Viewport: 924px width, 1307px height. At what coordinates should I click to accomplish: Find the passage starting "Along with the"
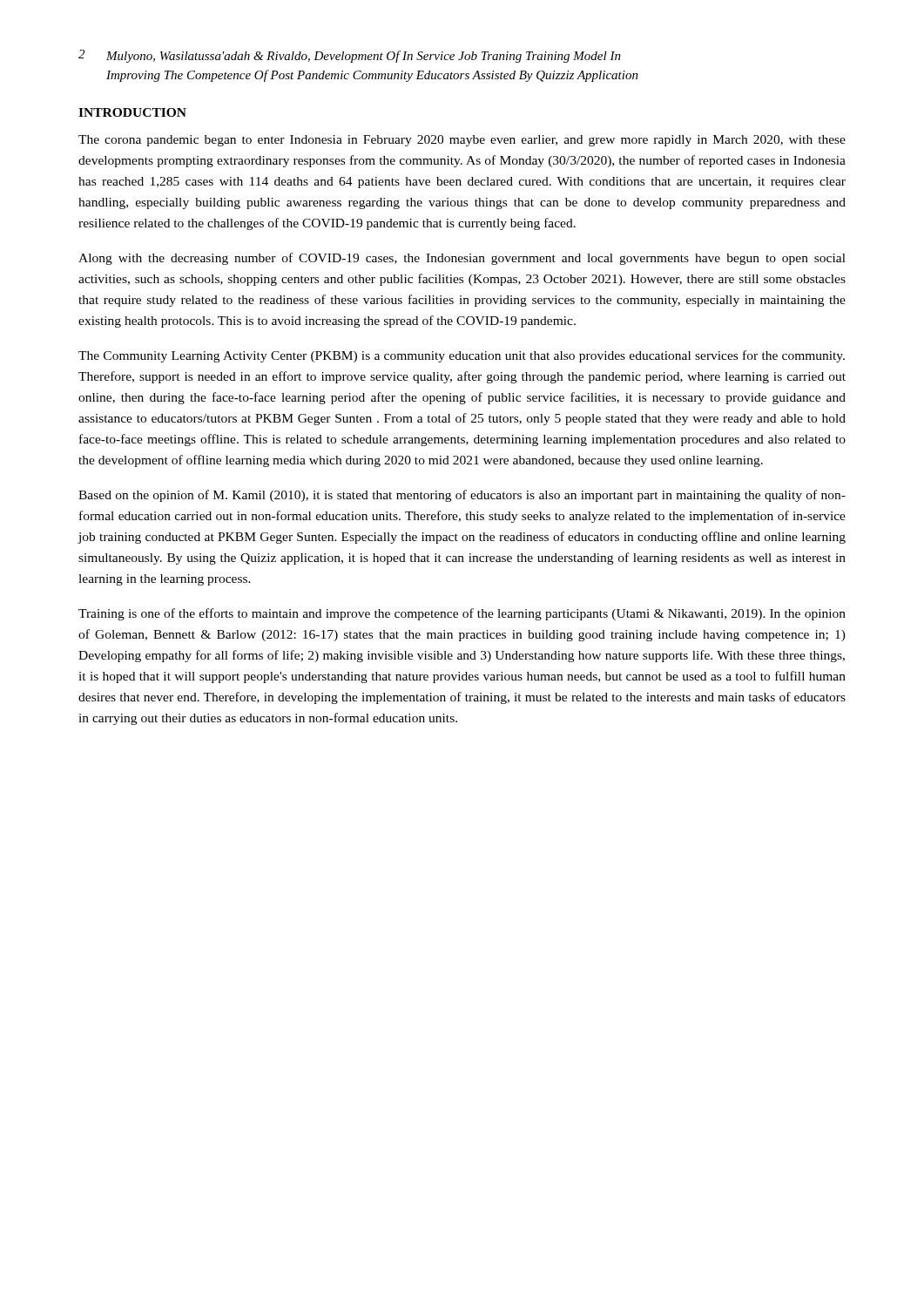click(462, 289)
